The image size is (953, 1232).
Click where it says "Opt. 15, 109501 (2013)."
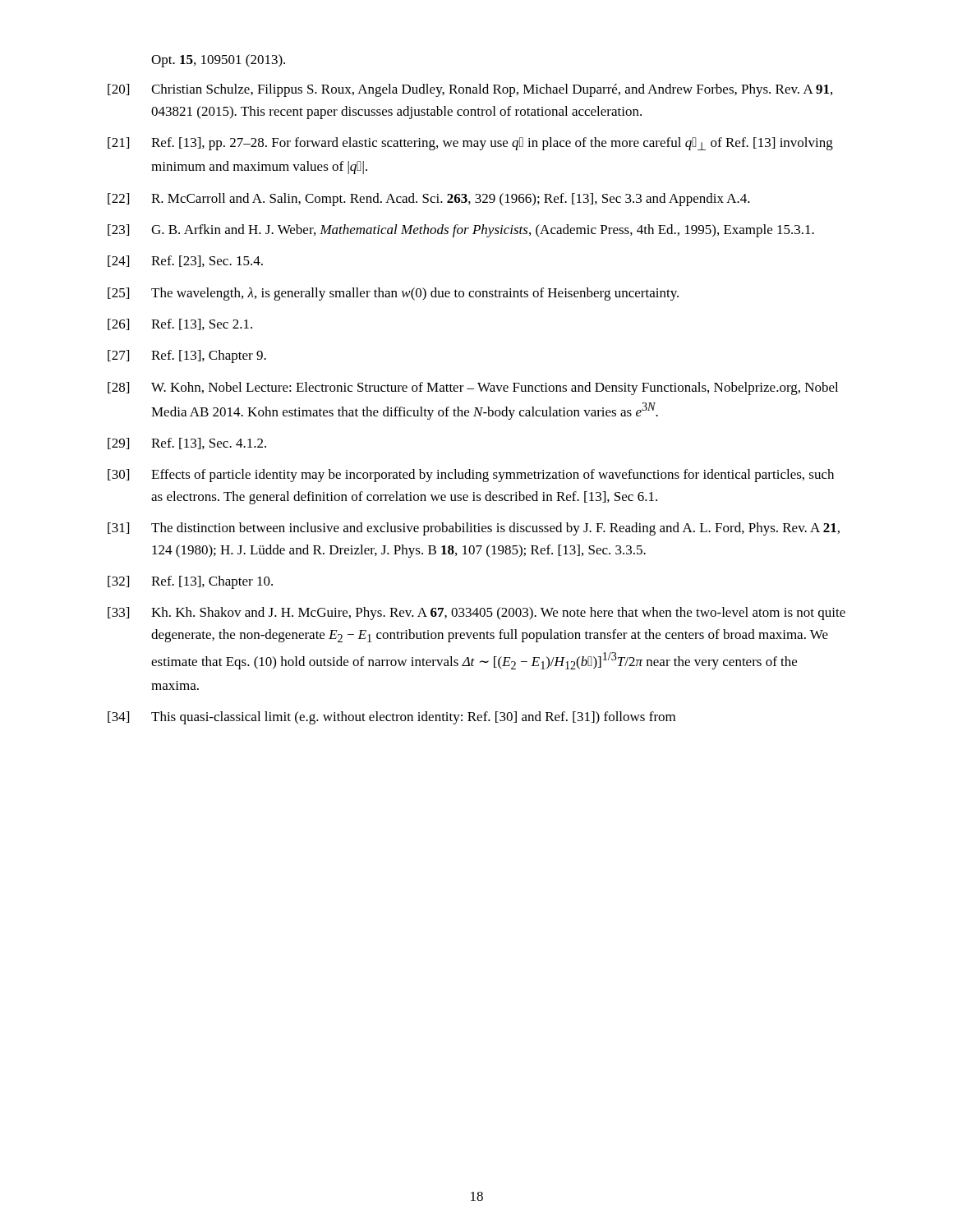point(219,60)
